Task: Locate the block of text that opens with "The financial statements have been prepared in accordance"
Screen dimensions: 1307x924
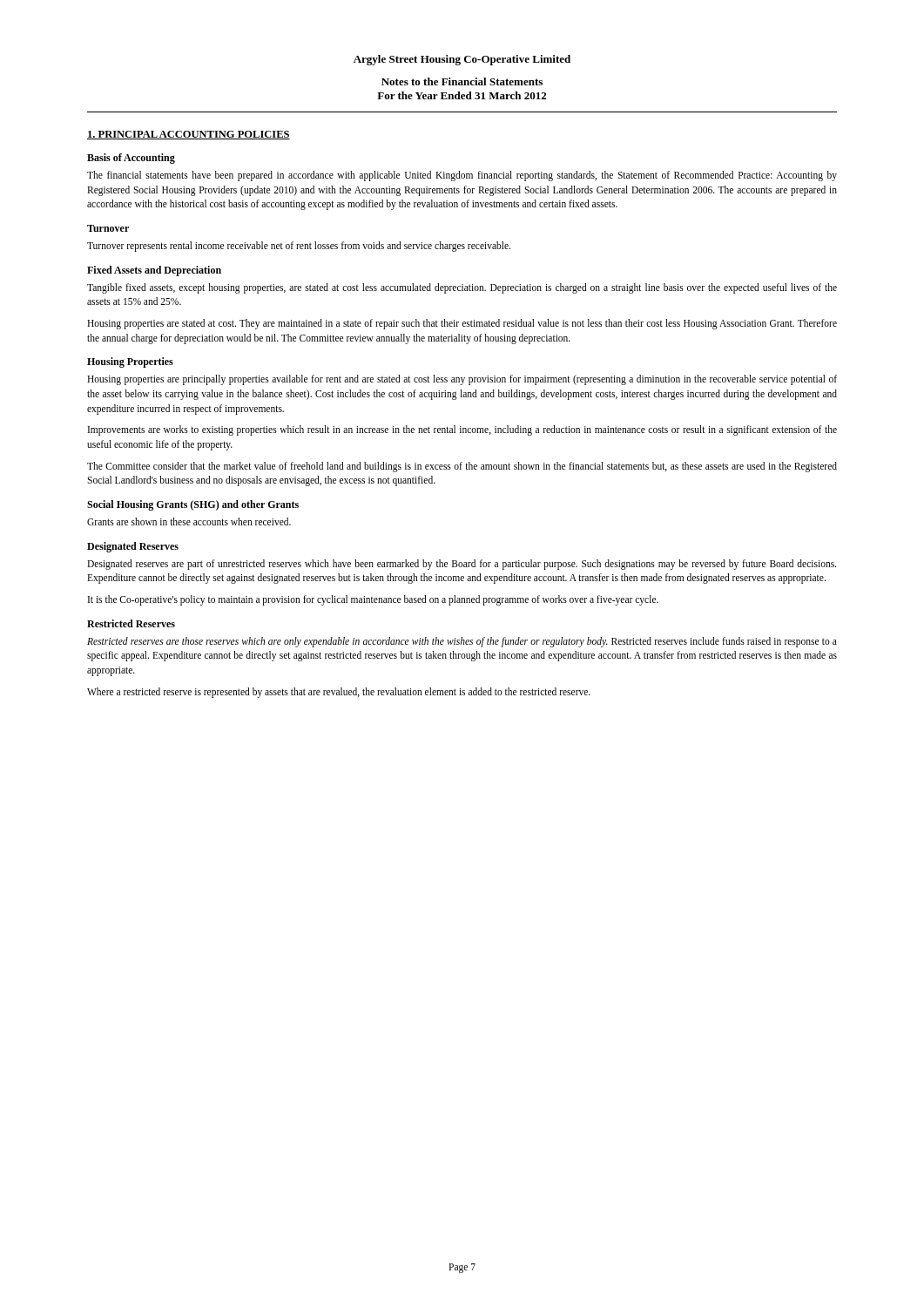Action: click(x=462, y=190)
